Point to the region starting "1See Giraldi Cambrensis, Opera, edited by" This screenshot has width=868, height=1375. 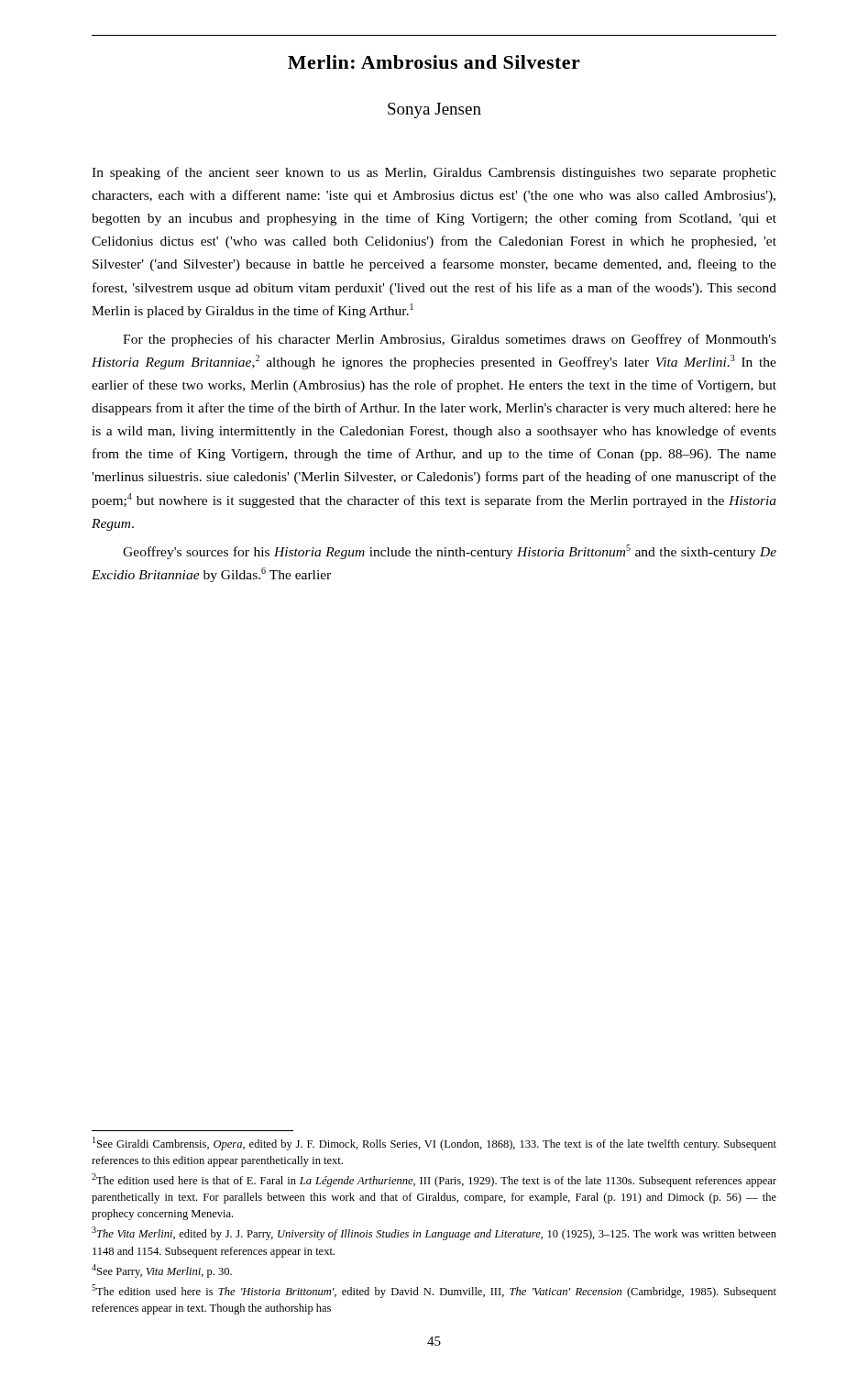pos(434,1151)
